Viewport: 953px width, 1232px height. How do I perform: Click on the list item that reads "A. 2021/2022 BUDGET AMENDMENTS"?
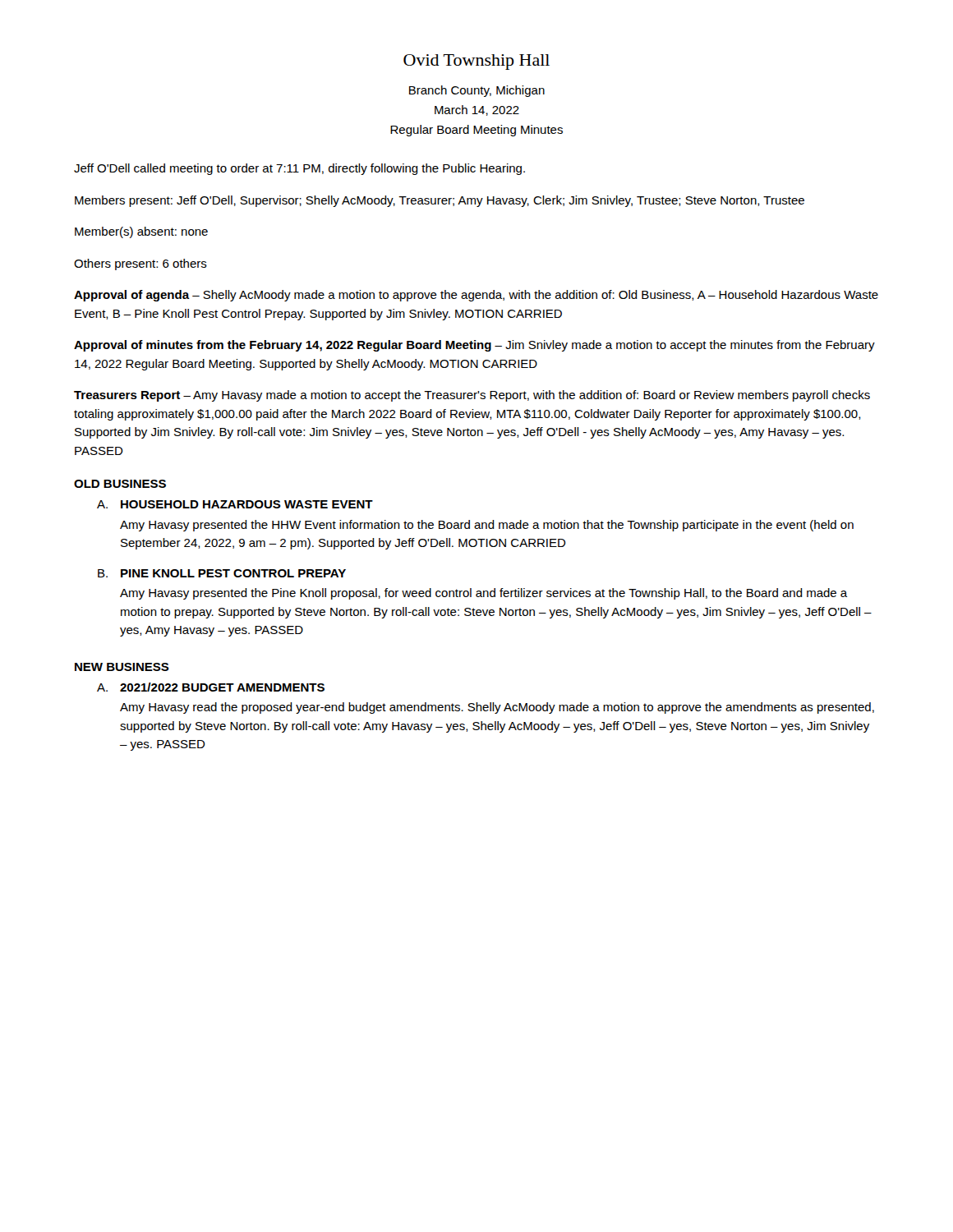coord(488,716)
